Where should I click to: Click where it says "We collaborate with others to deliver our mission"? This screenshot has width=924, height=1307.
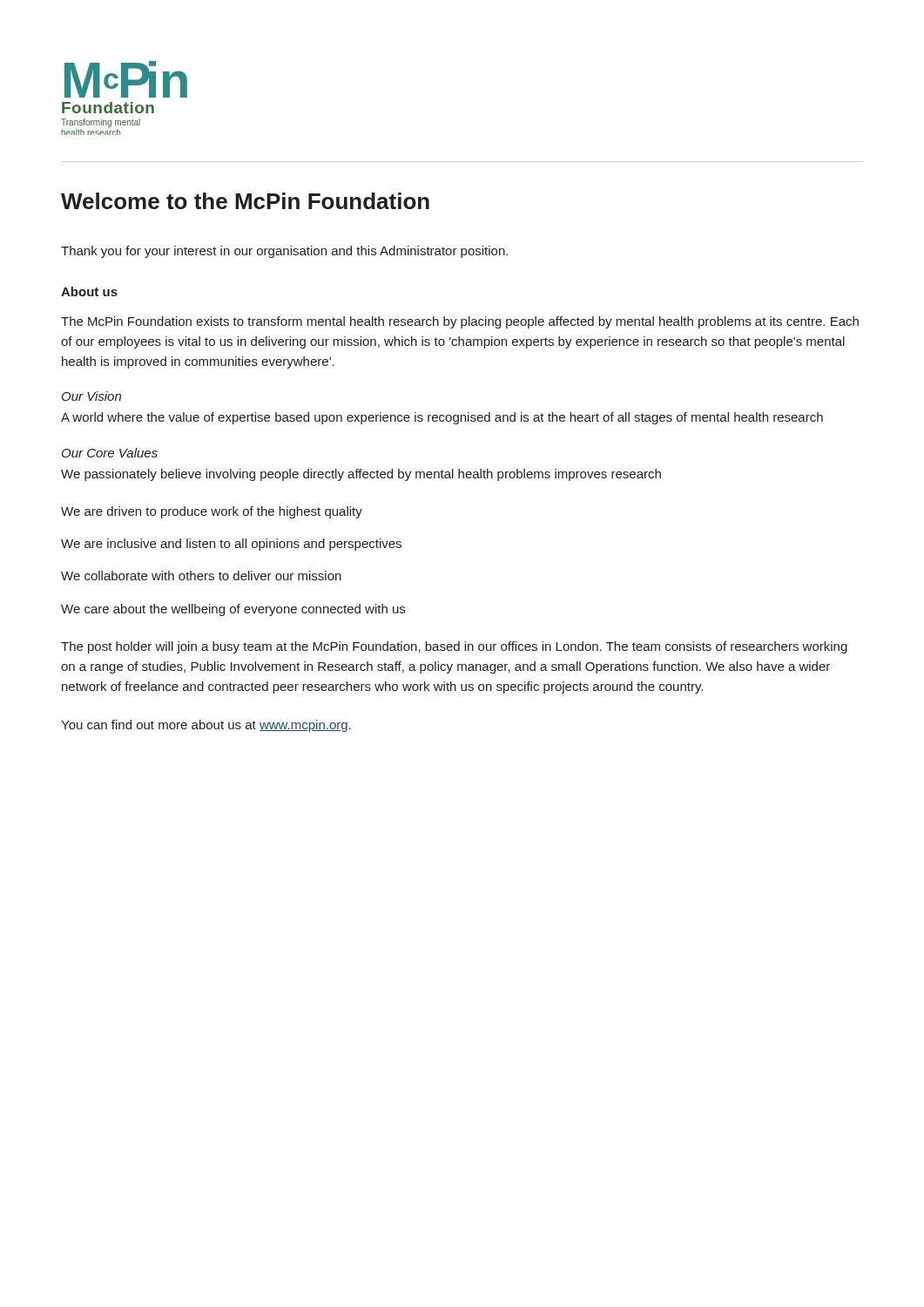click(x=201, y=576)
